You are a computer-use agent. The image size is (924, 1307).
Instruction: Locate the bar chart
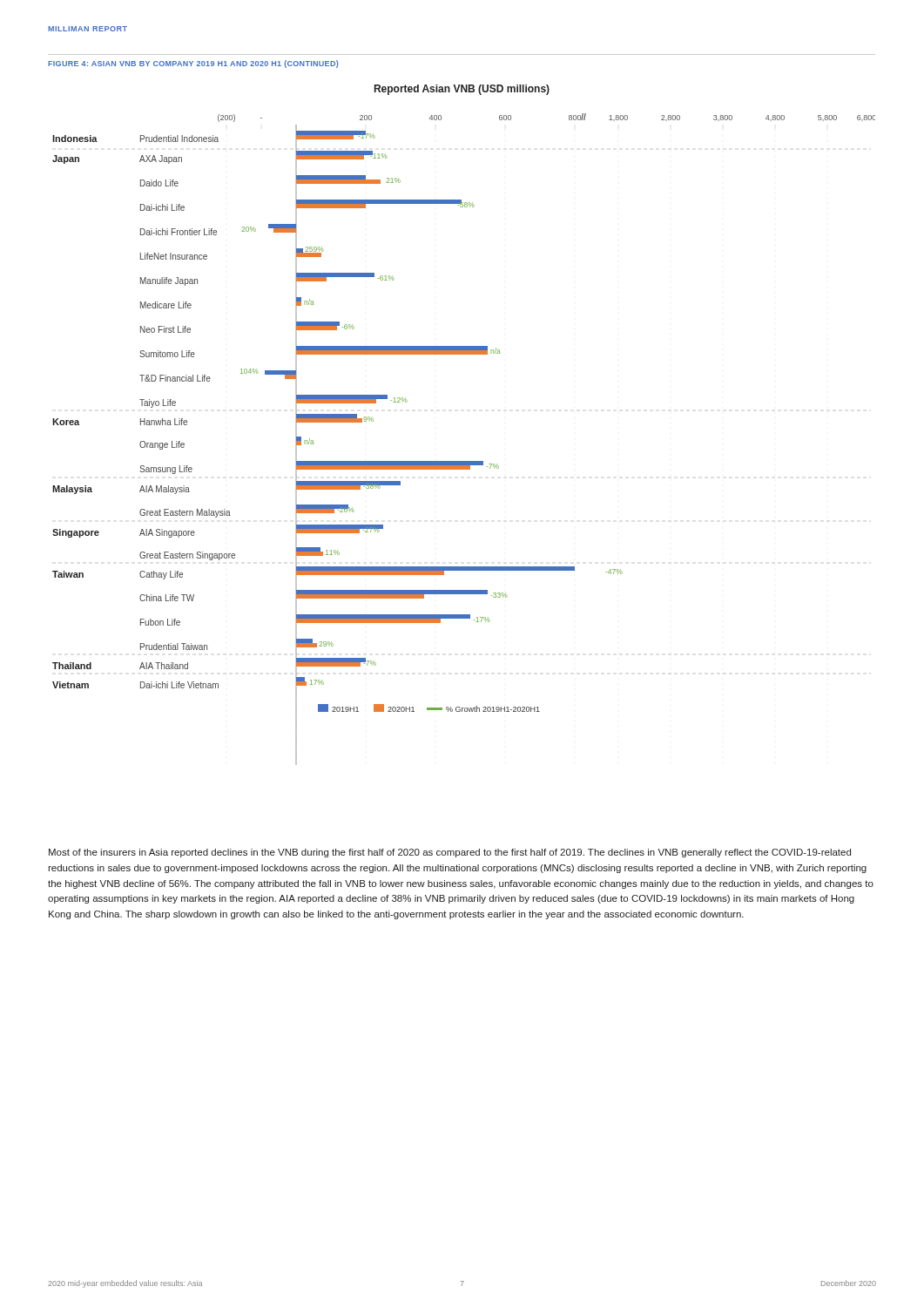(462, 451)
